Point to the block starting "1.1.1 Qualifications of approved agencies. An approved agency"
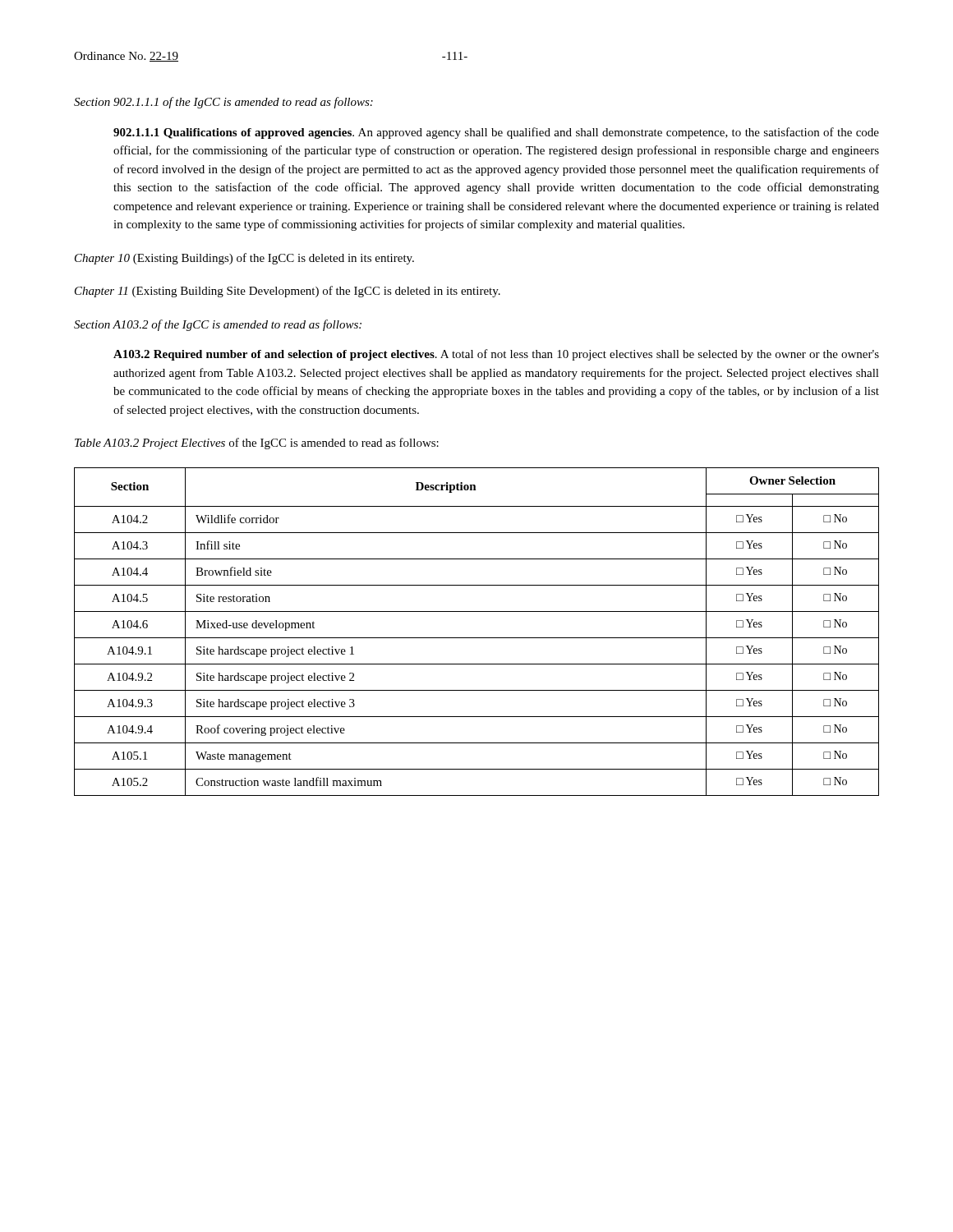The height and width of the screenshot is (1232, 953). (x=496, y=178)
